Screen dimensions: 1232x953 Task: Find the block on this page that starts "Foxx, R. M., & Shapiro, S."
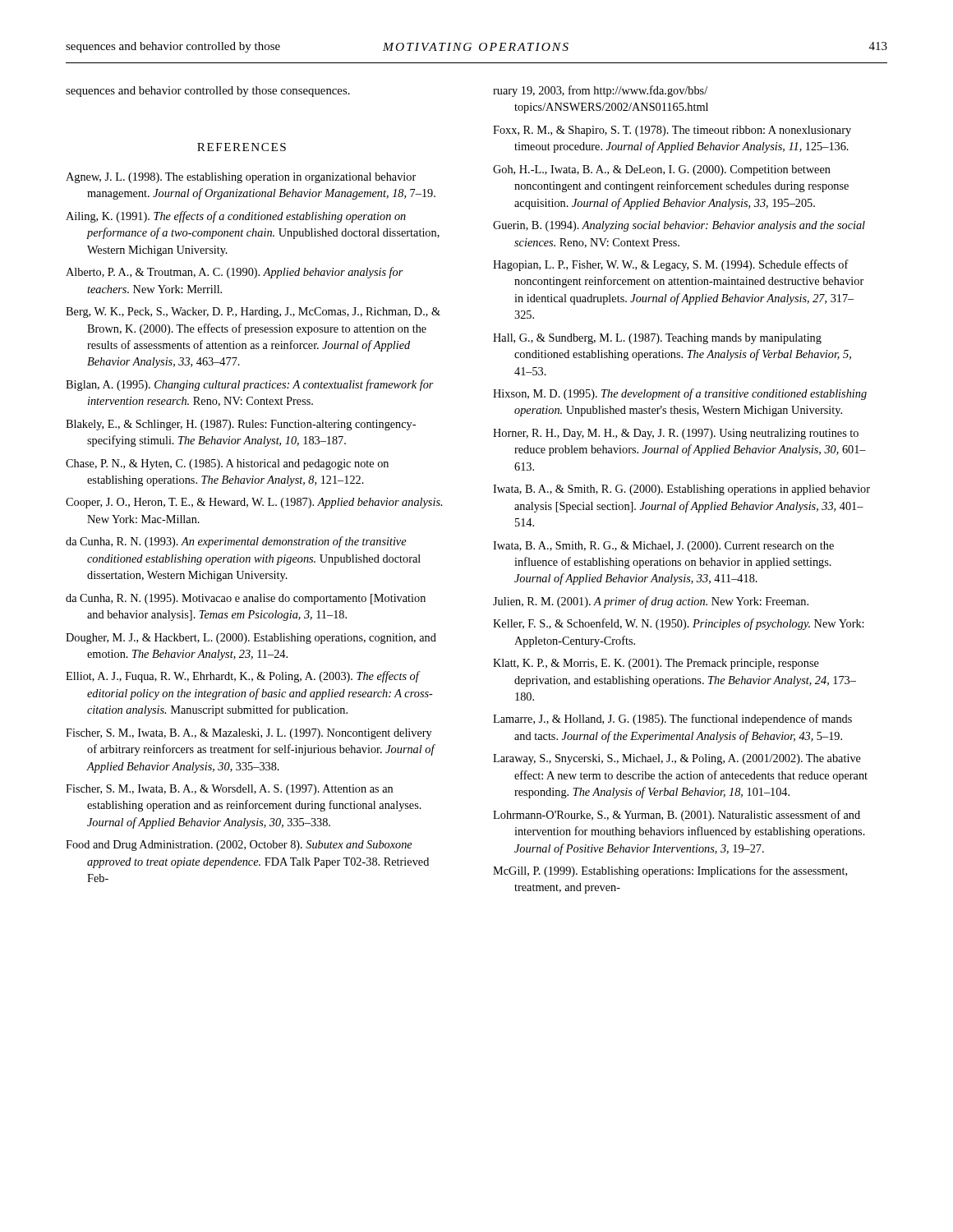pos(672,138)
